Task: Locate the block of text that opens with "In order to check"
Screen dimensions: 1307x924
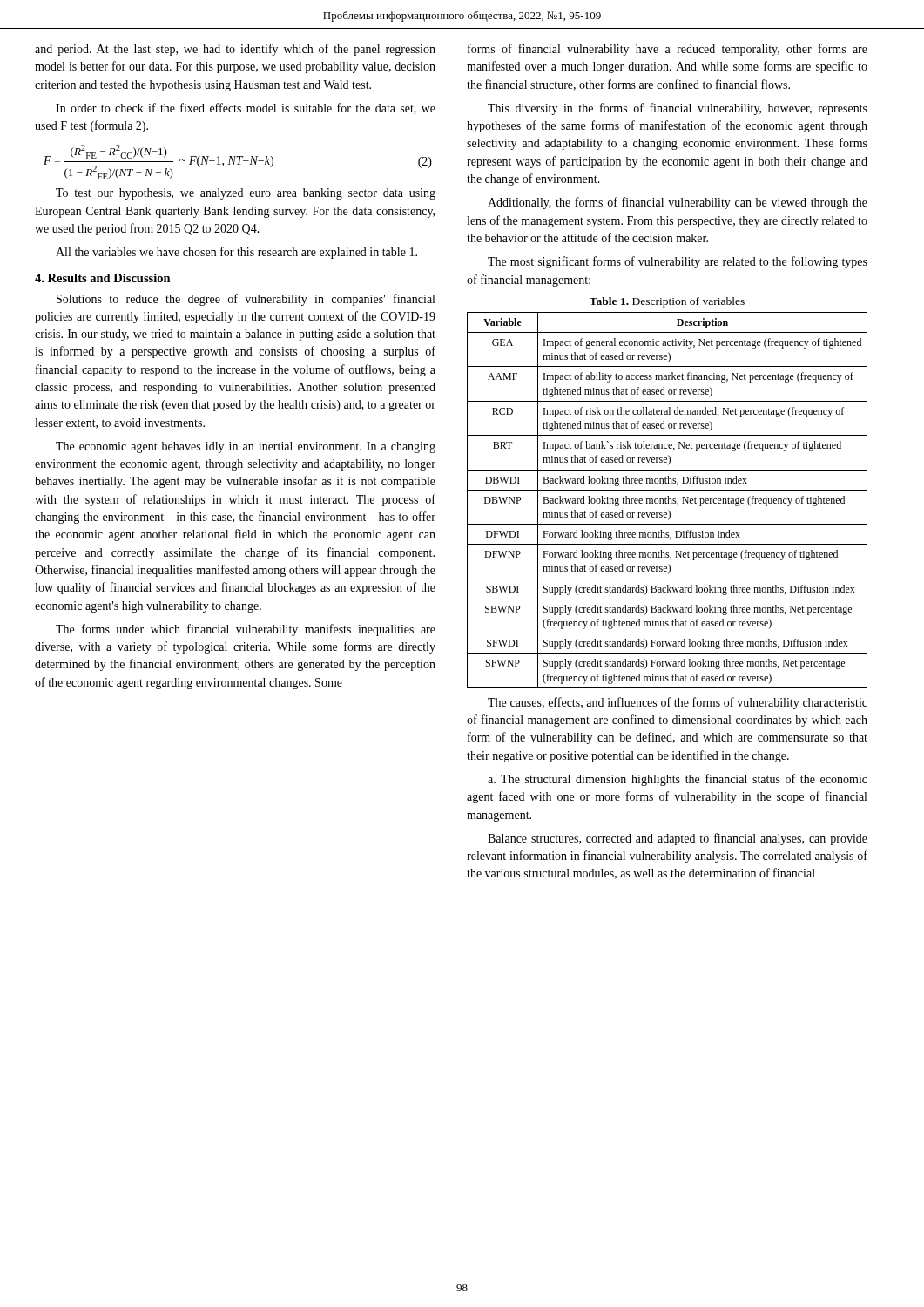Action: tap(235, 118)
